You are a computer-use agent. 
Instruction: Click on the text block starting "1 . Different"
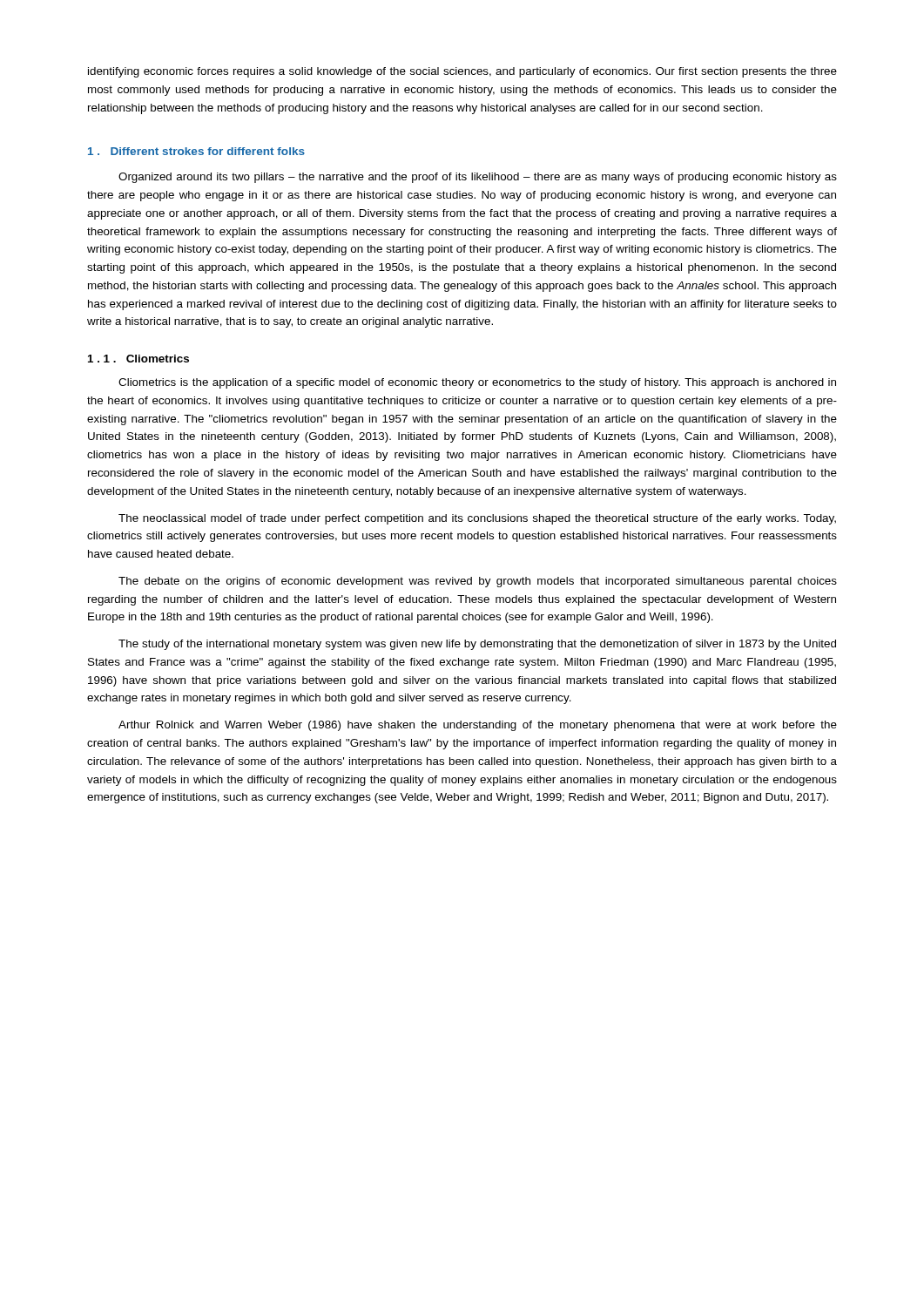[196, 151]
